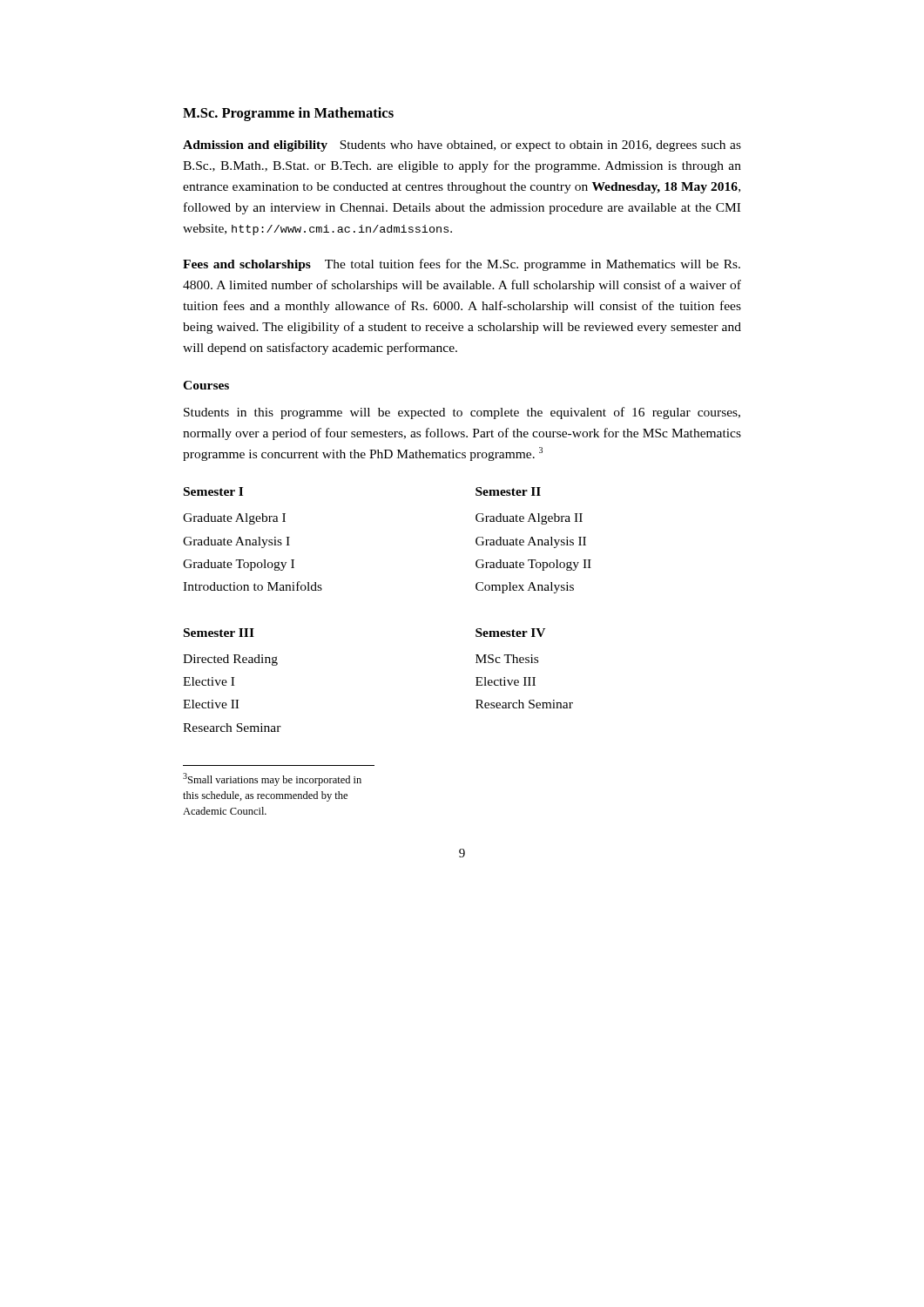Point to the block beginning "Students in this programme"

462,433
